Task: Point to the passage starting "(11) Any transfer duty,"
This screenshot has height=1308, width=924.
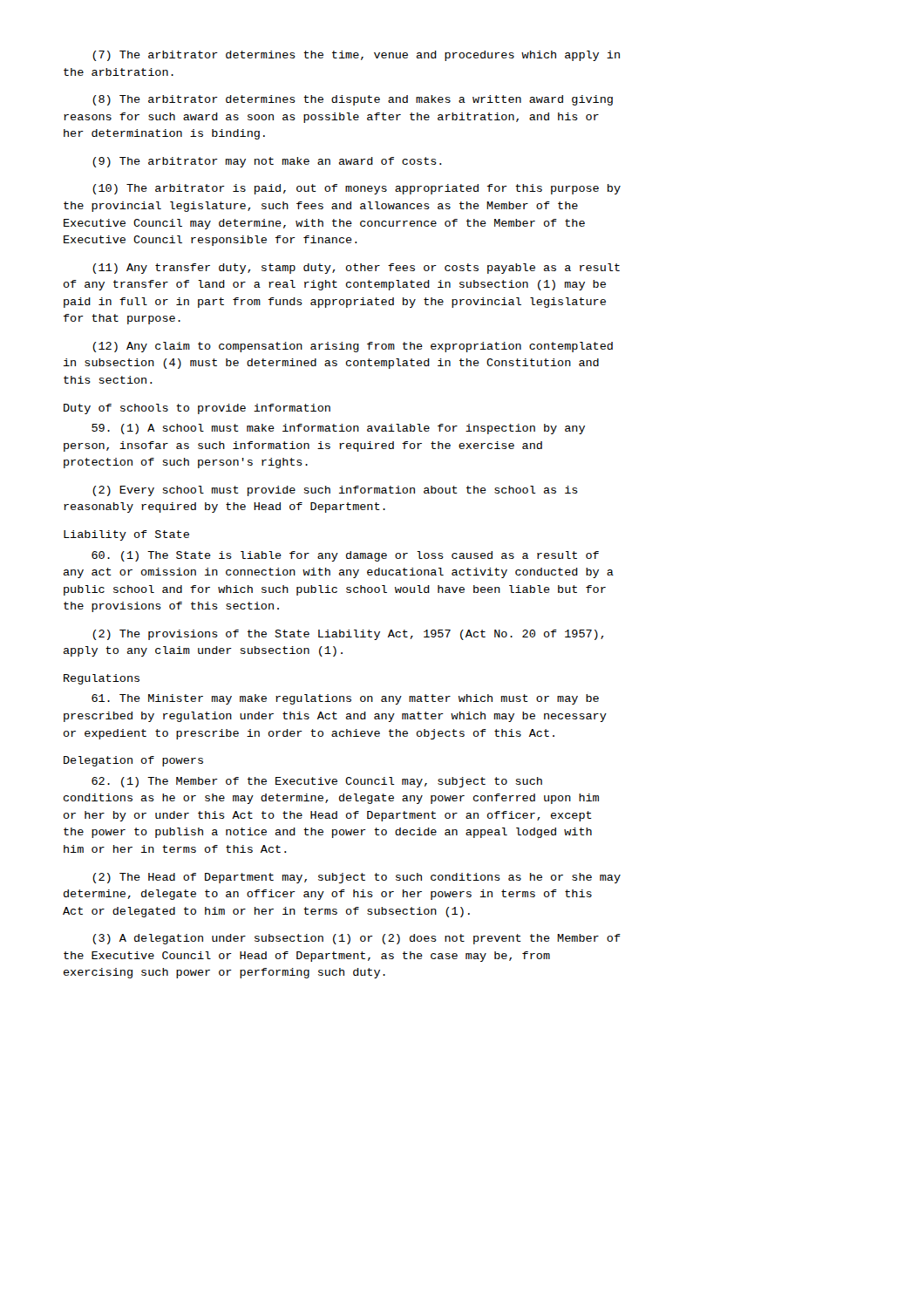Action: pyautogui.click(x=342, y=293)
